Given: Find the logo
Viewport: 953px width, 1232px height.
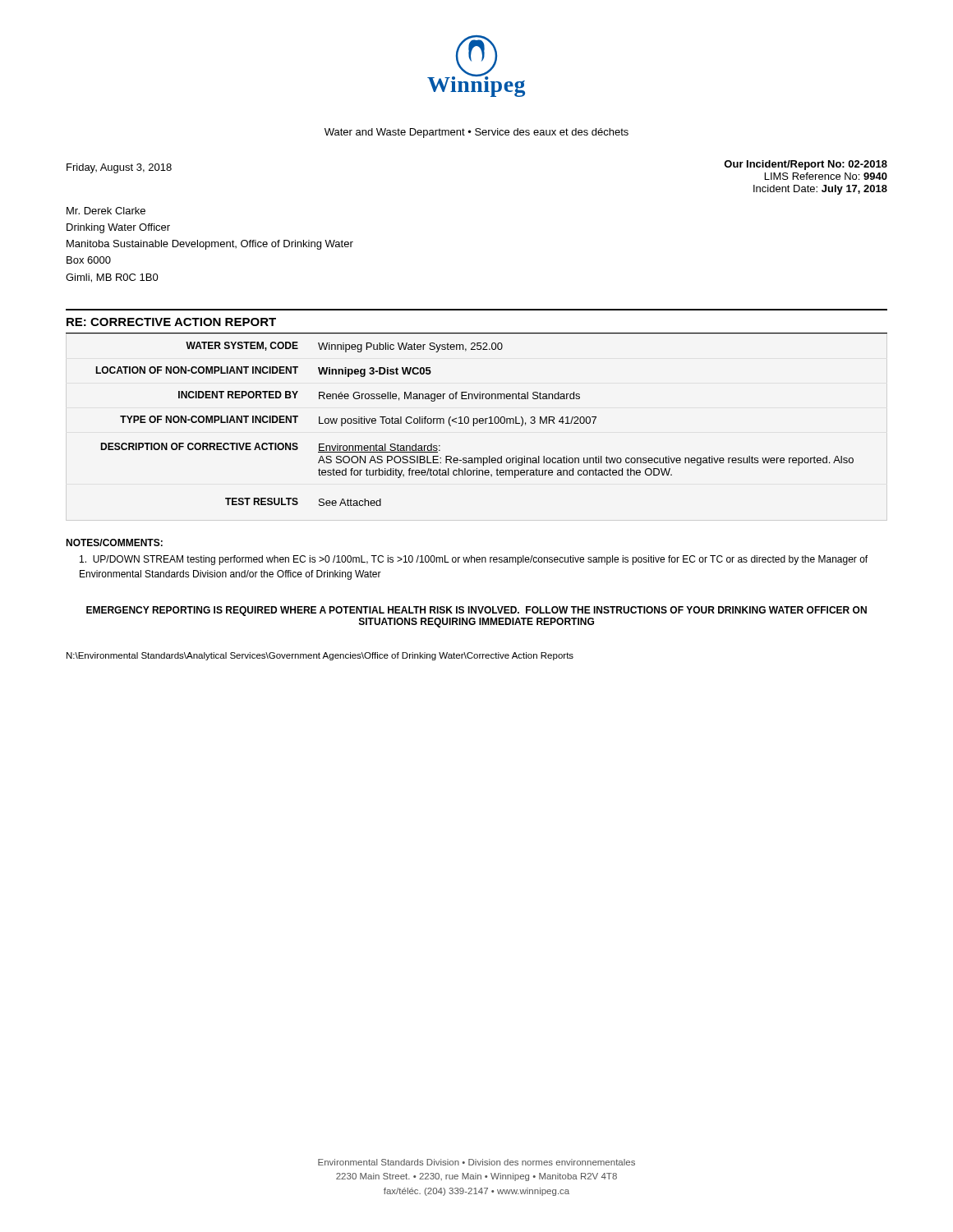Looking at the screenshot, I should point(476,59).
